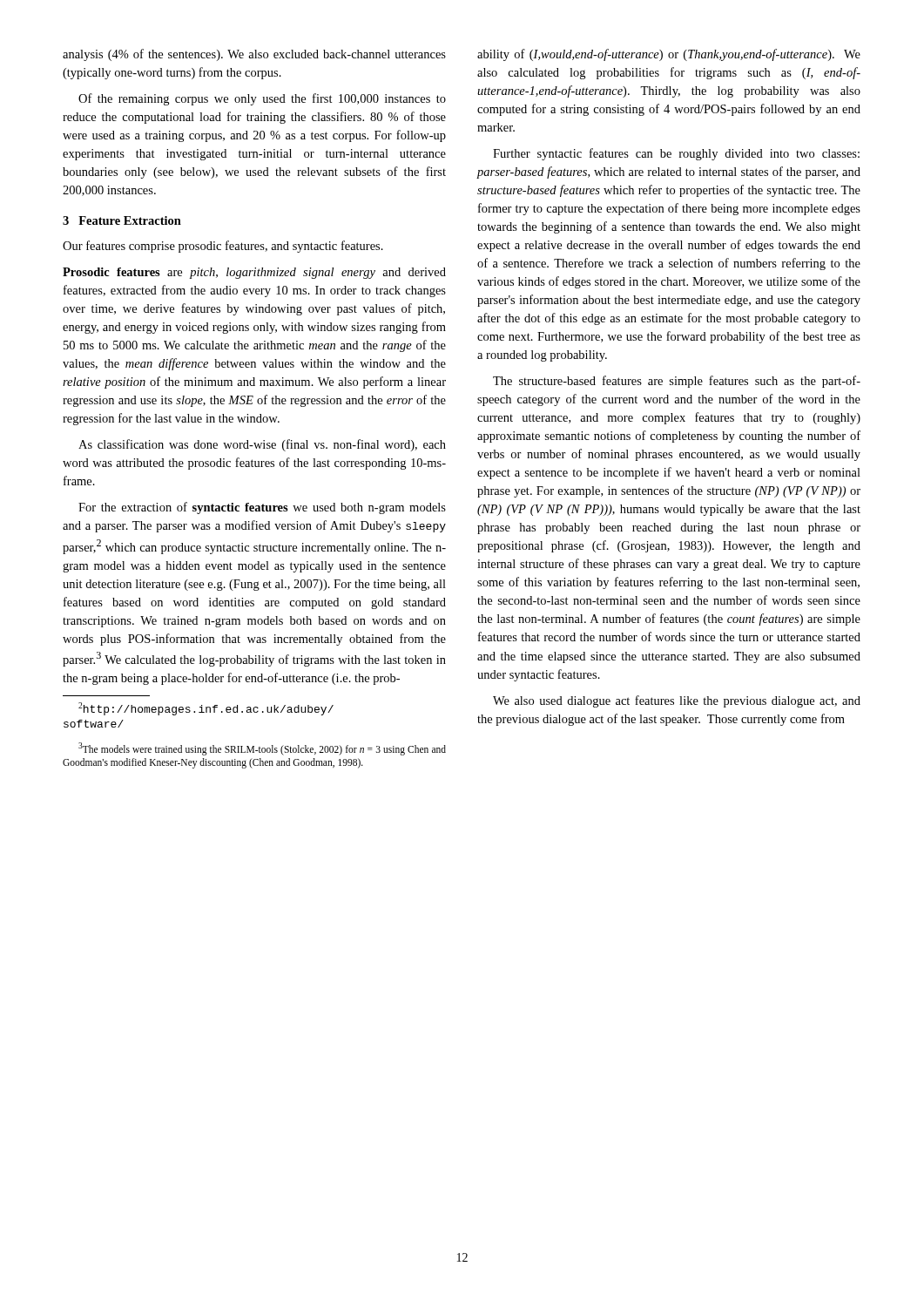924x1307 pixels.
Task: Select the block starting "ability of (I,would,end-of-utterance) or (Thank,you,end-of-utterance). We also calculated"
Action: 669,387
